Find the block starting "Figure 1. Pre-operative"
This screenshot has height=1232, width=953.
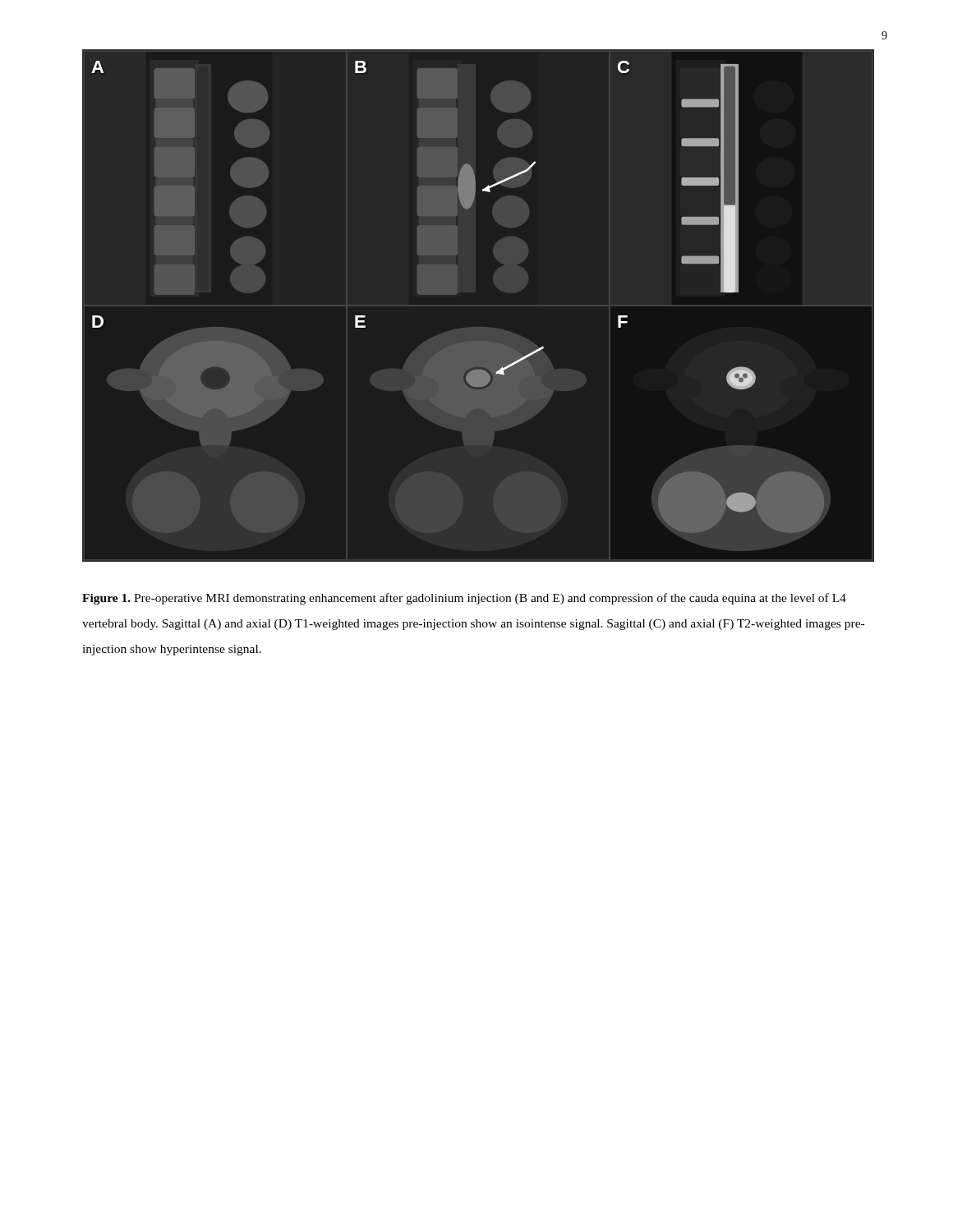pos(473,623)
